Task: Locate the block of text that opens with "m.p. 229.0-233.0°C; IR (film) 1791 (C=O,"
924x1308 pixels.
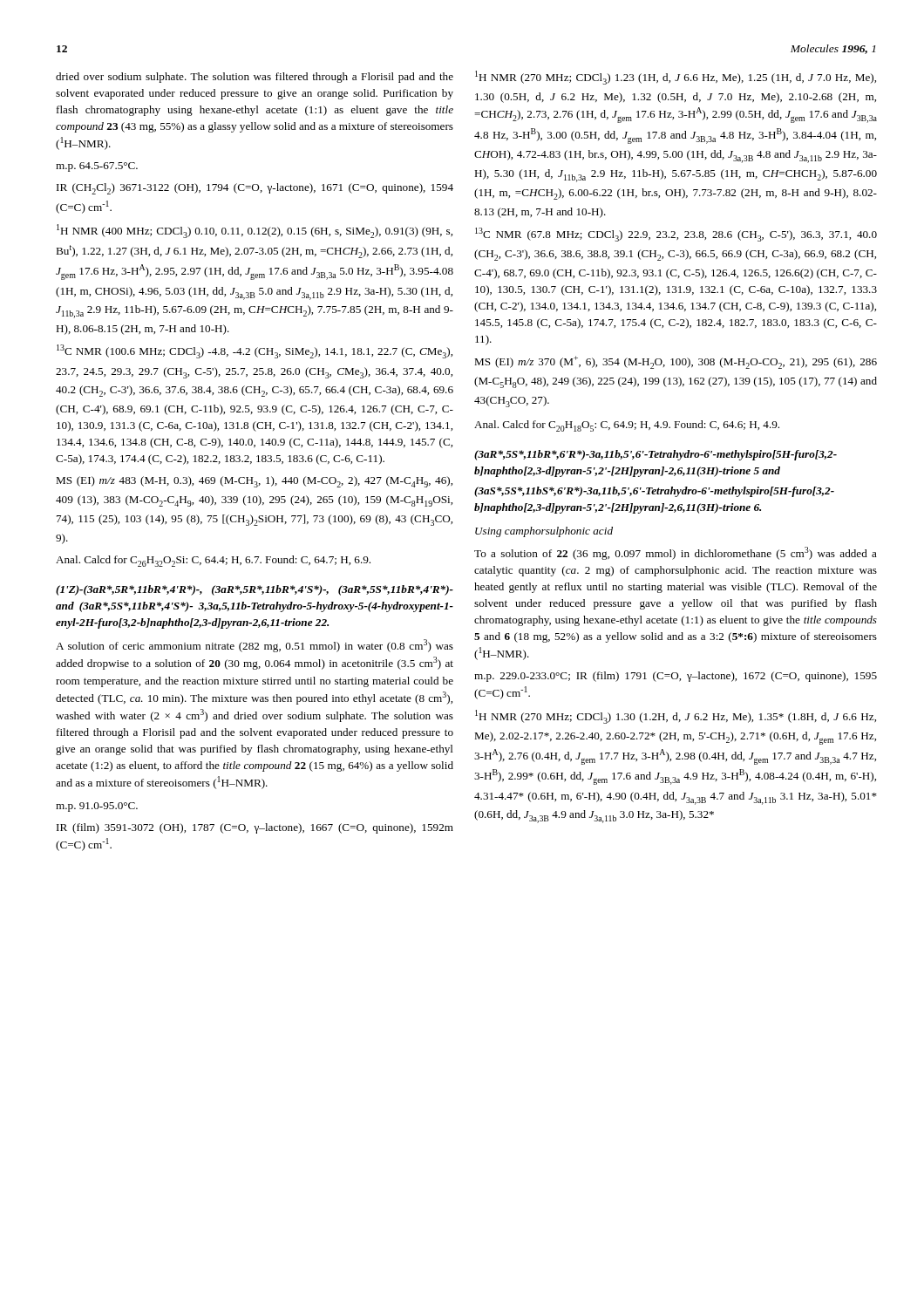Action: (x=676, y=685)
